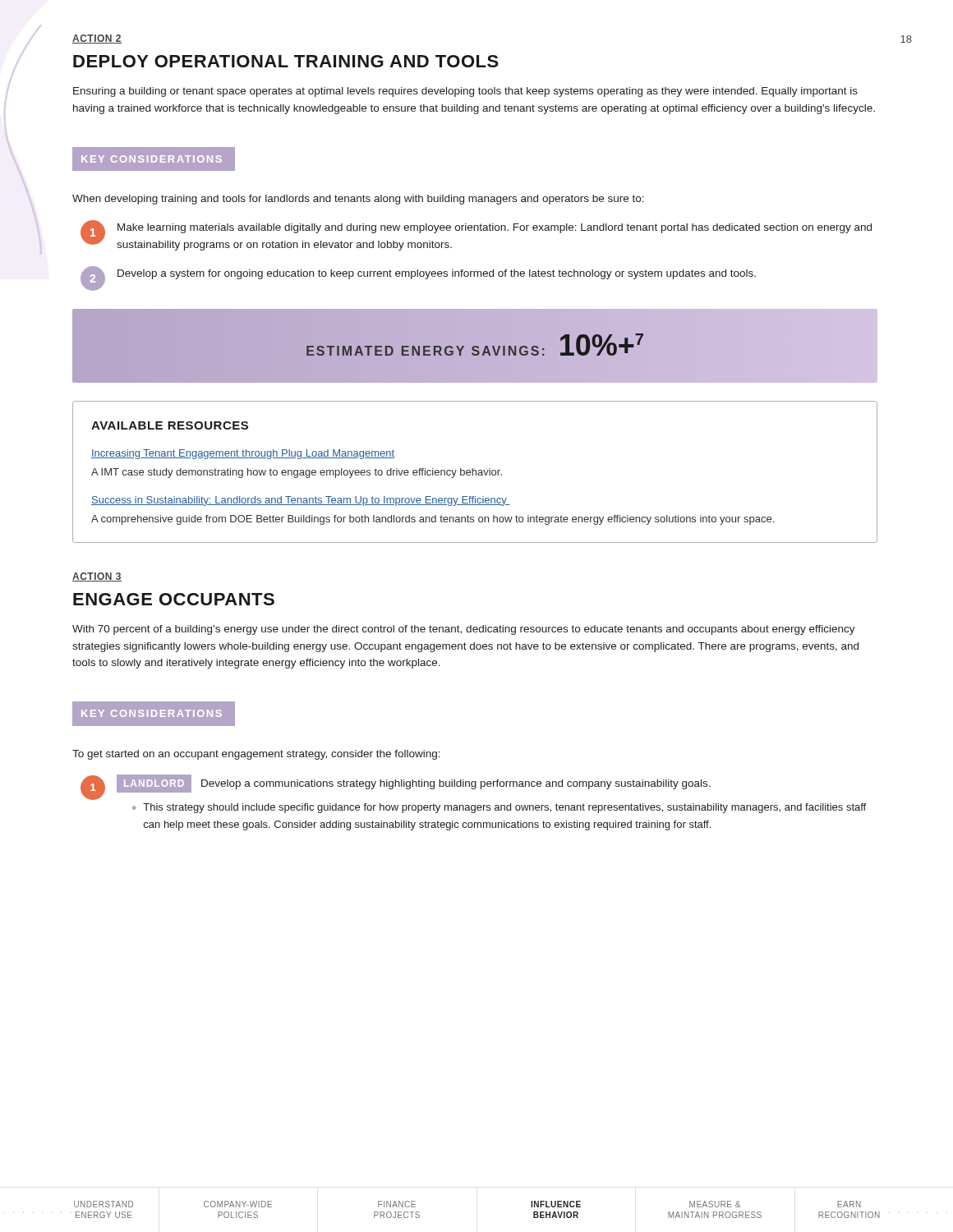Click on the text block that says "Ensuring a building or"
Screen dimensions: 1232x953
pyautogui.click(x=474, y=99)
